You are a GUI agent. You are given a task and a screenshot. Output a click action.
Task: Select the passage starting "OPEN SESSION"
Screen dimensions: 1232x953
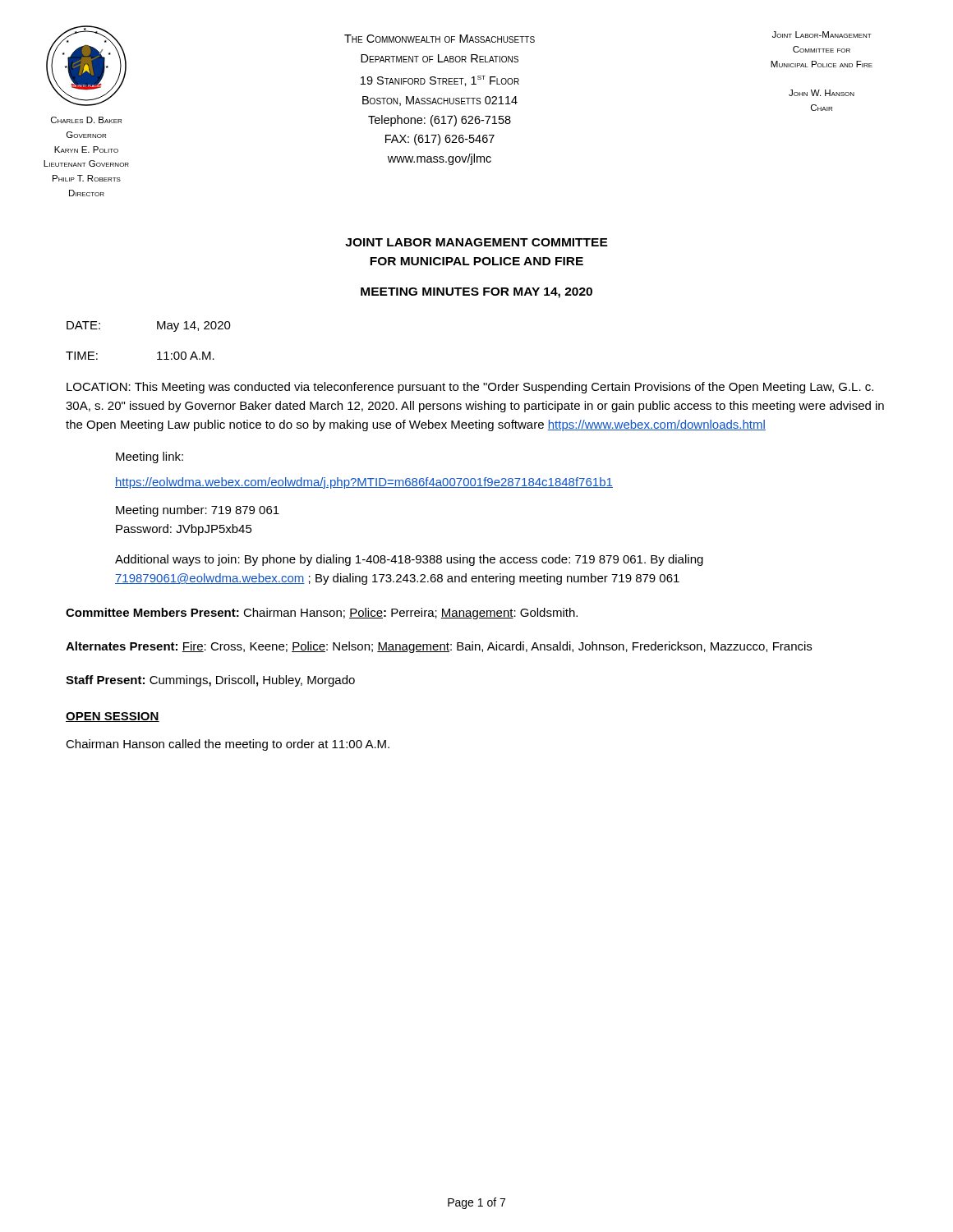click(x=112, y=716)
